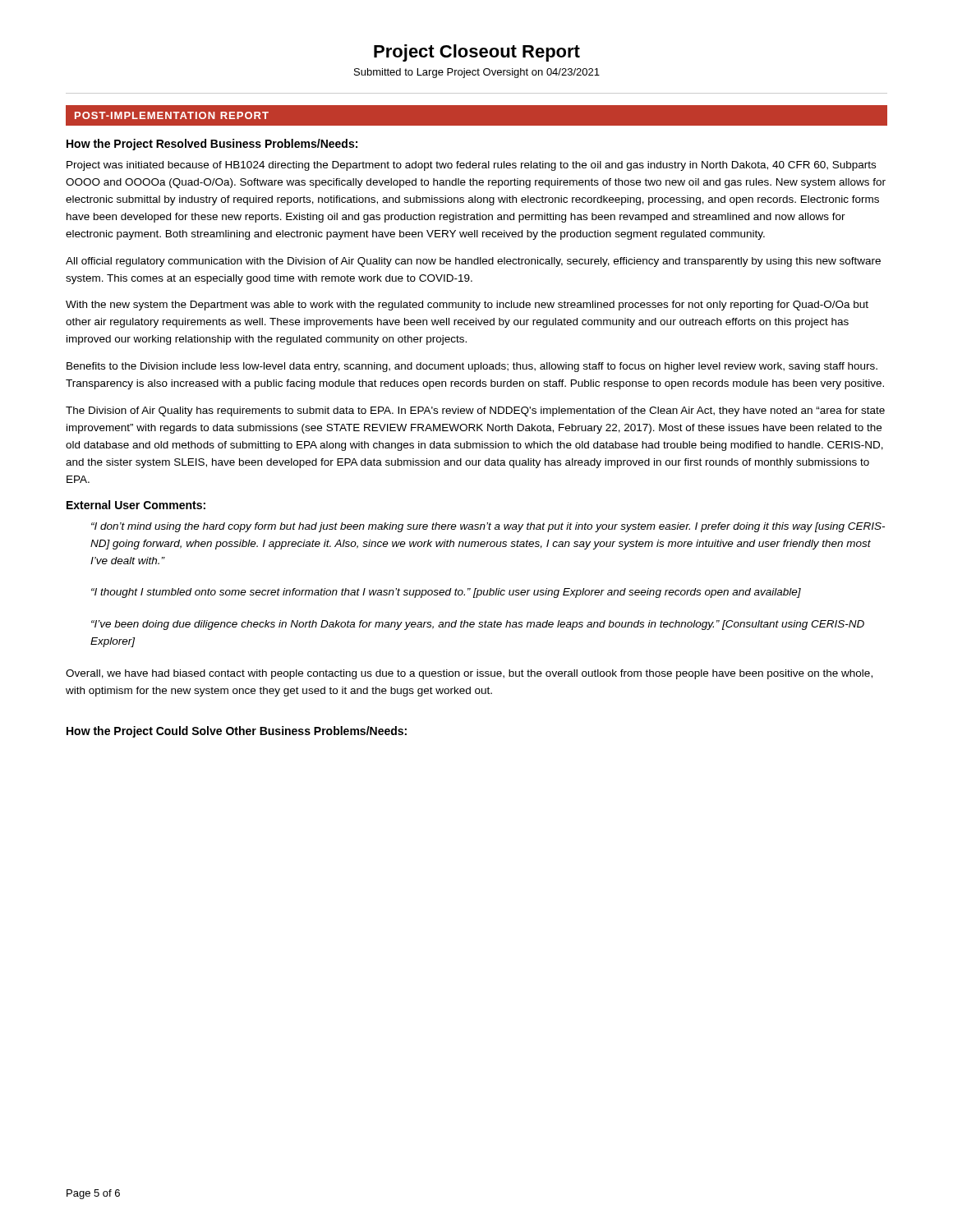Locate the passage starting "“I don’t mind using the"
Image resolution: width=953 pixels, height=1232 pixels.
(x=488, y=543)
